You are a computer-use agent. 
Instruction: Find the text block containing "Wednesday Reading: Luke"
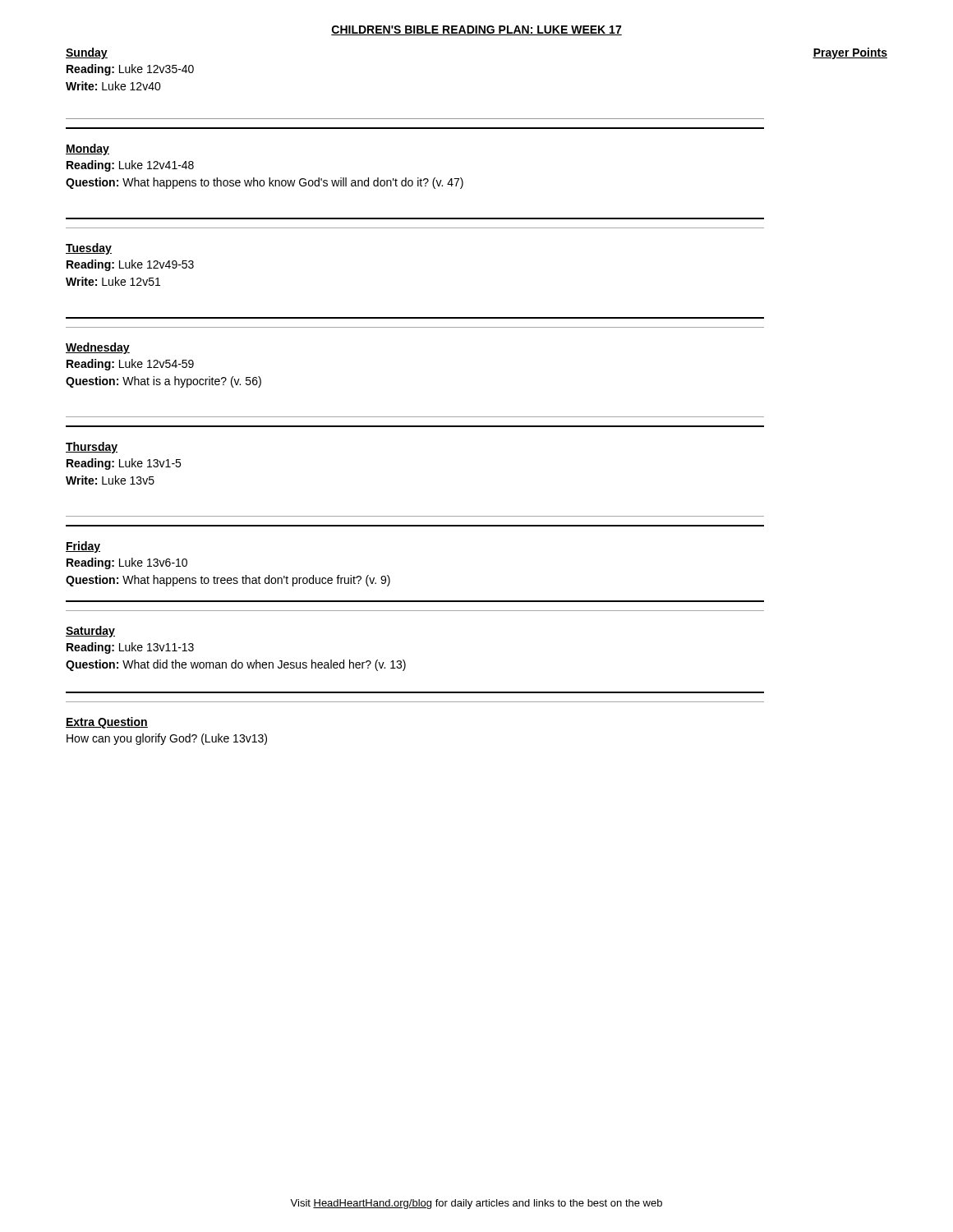(x=98, y=348)
